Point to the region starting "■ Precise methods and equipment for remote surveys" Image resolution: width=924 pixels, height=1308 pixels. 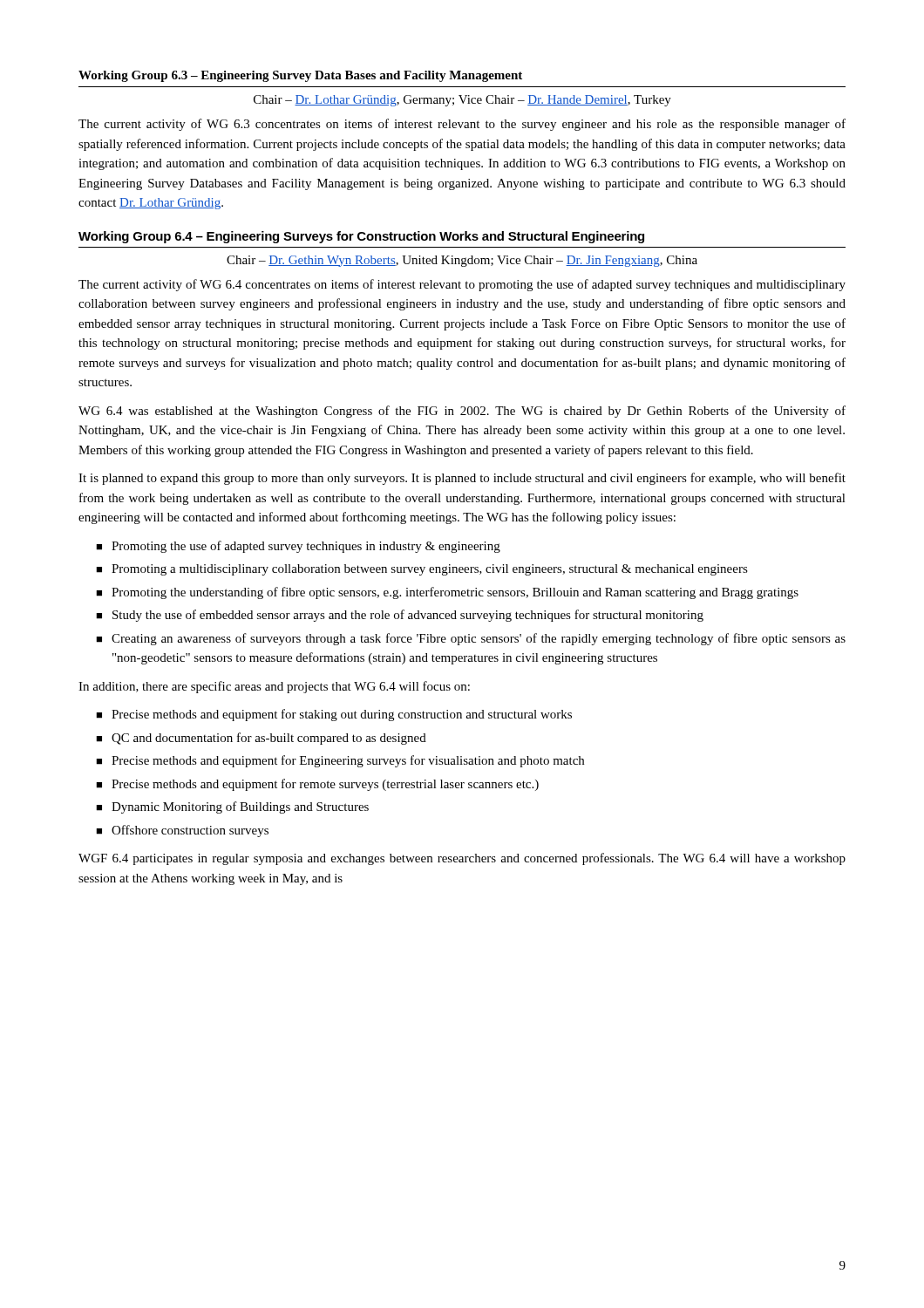coord(471,784)
